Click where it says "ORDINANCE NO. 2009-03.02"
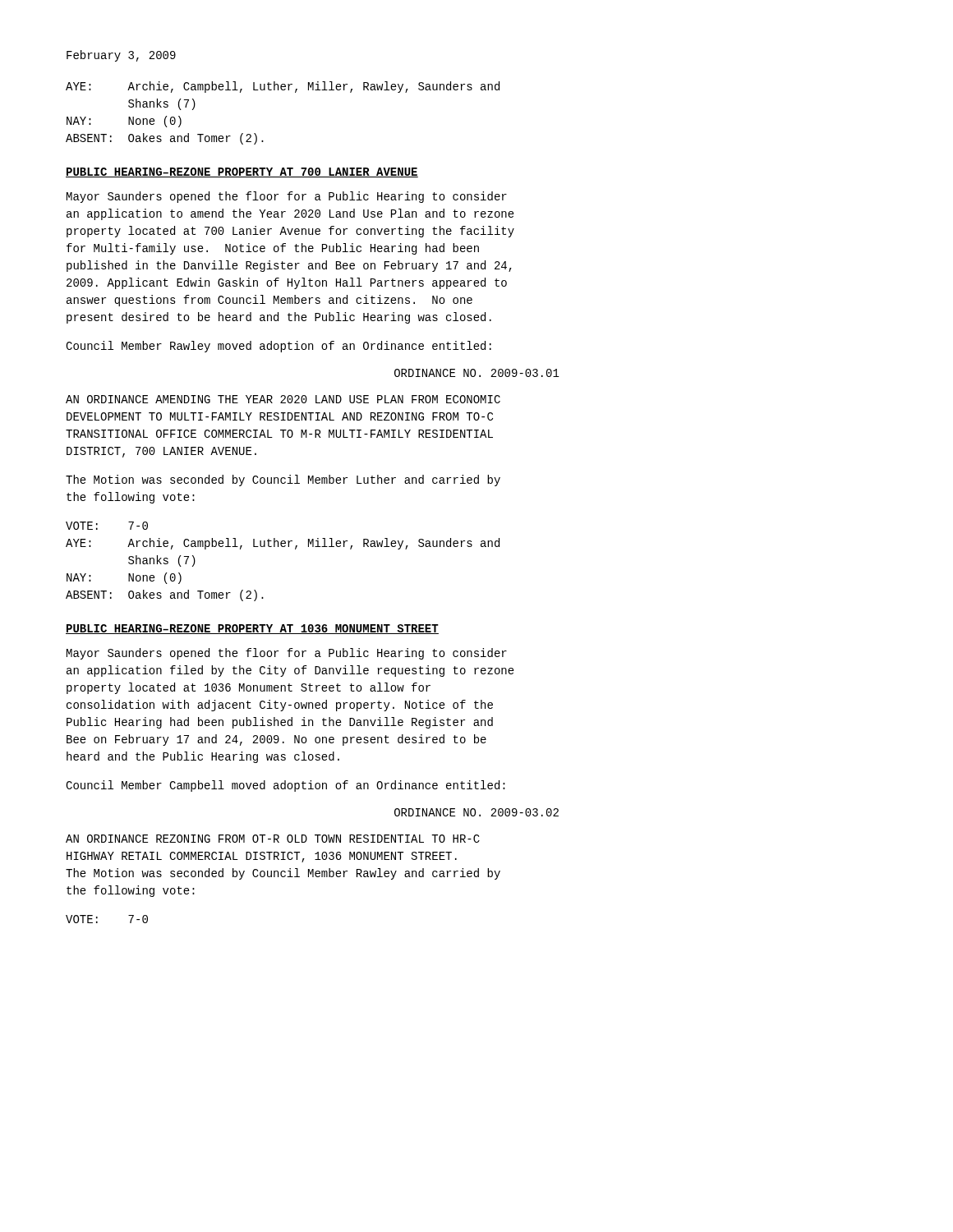Screen dimensions: 1232x953 click(476, 813)
